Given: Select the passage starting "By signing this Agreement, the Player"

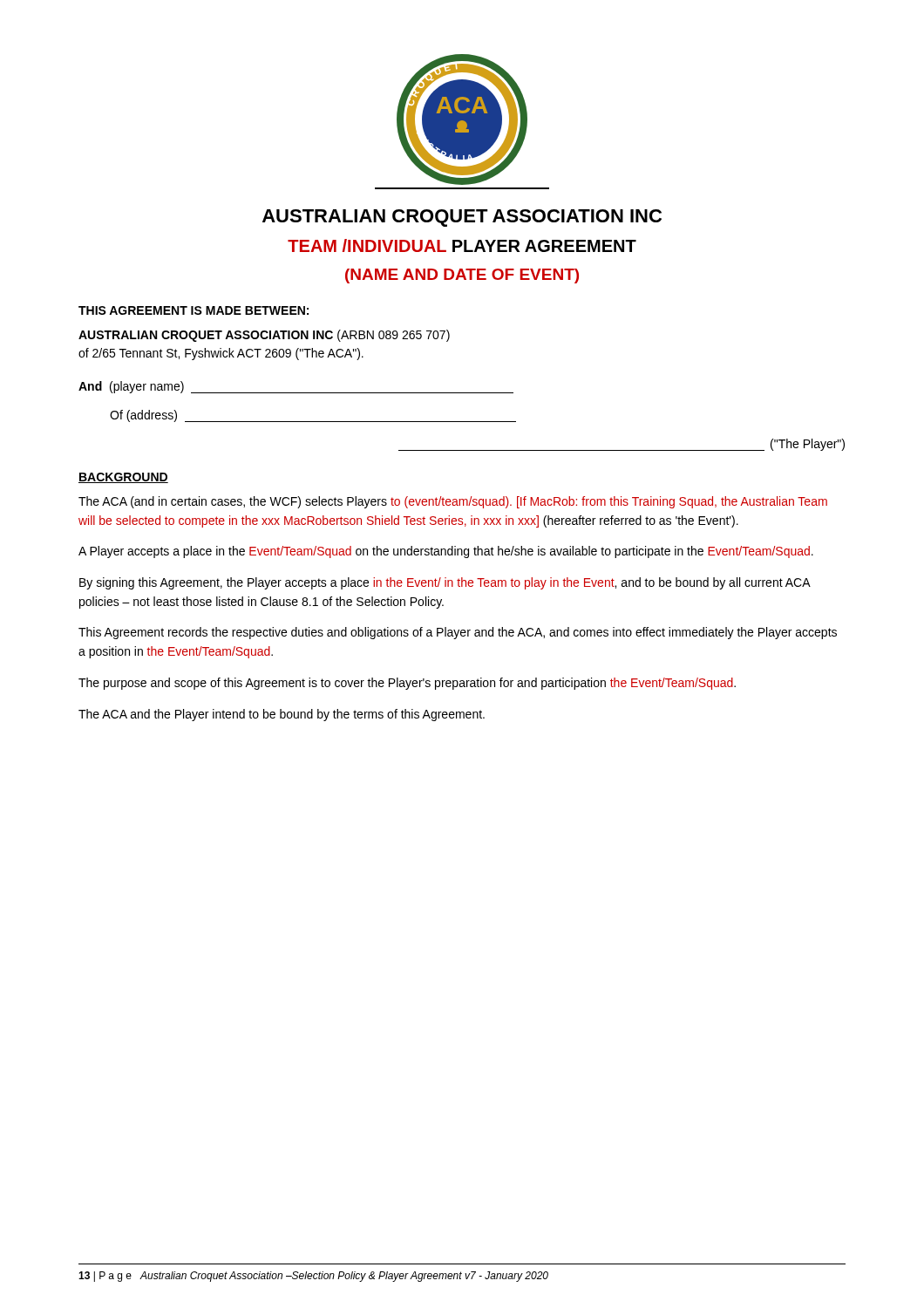Looking at the screenshot, I should pyautogui.click(x=444, y=592).
